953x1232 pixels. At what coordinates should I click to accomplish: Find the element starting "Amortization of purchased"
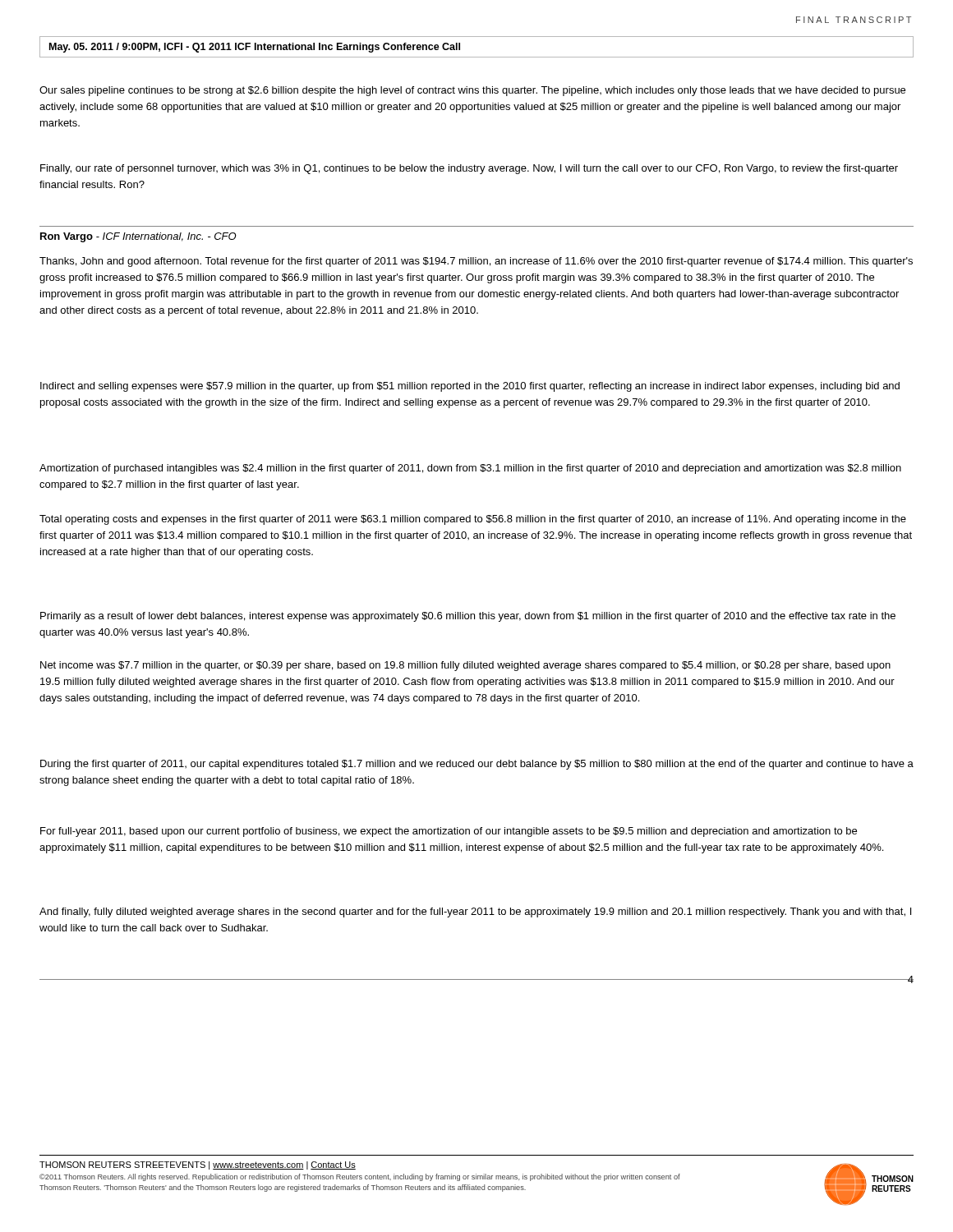coord(470,476)
